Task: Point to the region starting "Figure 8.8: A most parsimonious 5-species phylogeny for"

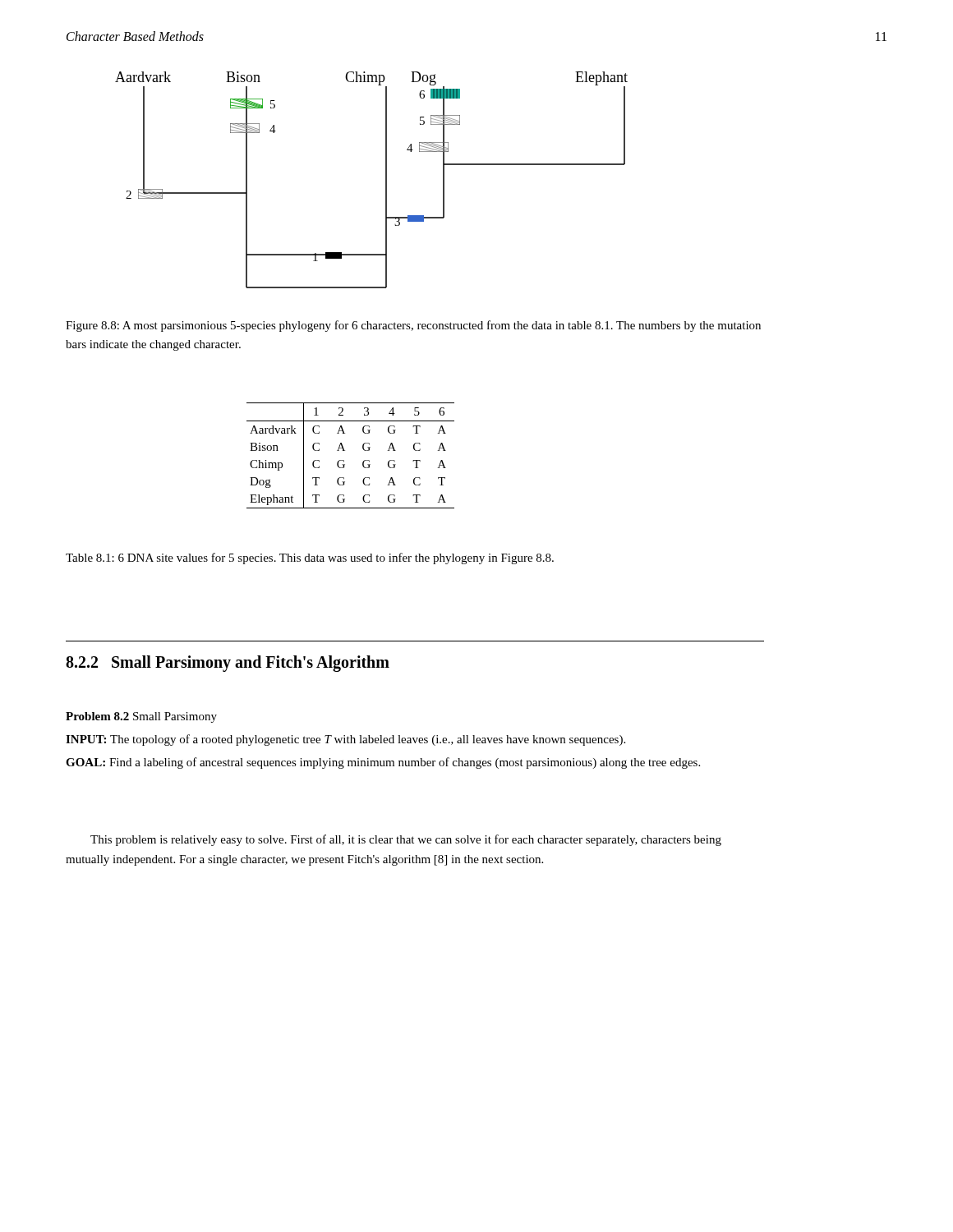Action: [414, 334]
